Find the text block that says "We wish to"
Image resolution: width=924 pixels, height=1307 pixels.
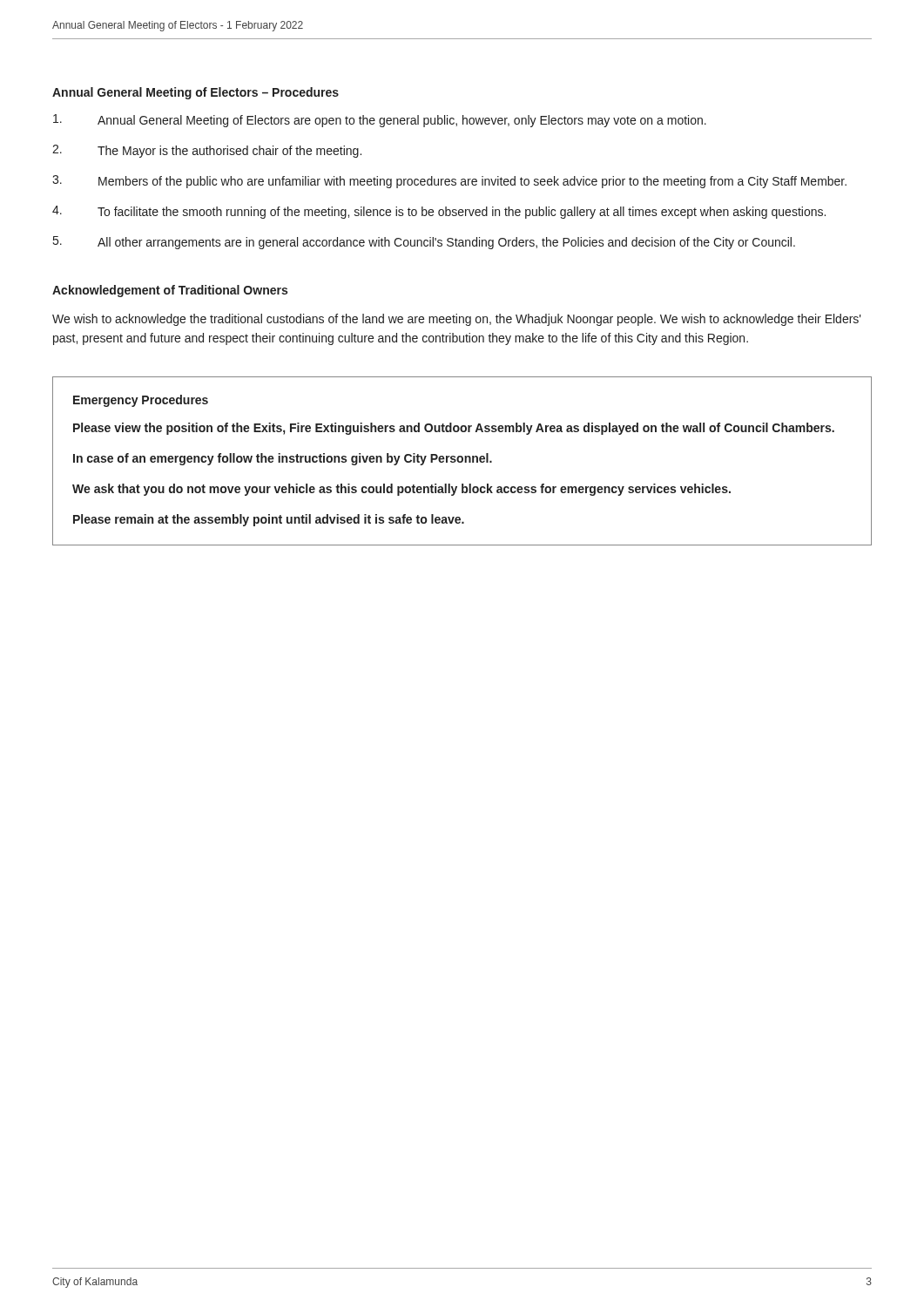click(457, 329)
